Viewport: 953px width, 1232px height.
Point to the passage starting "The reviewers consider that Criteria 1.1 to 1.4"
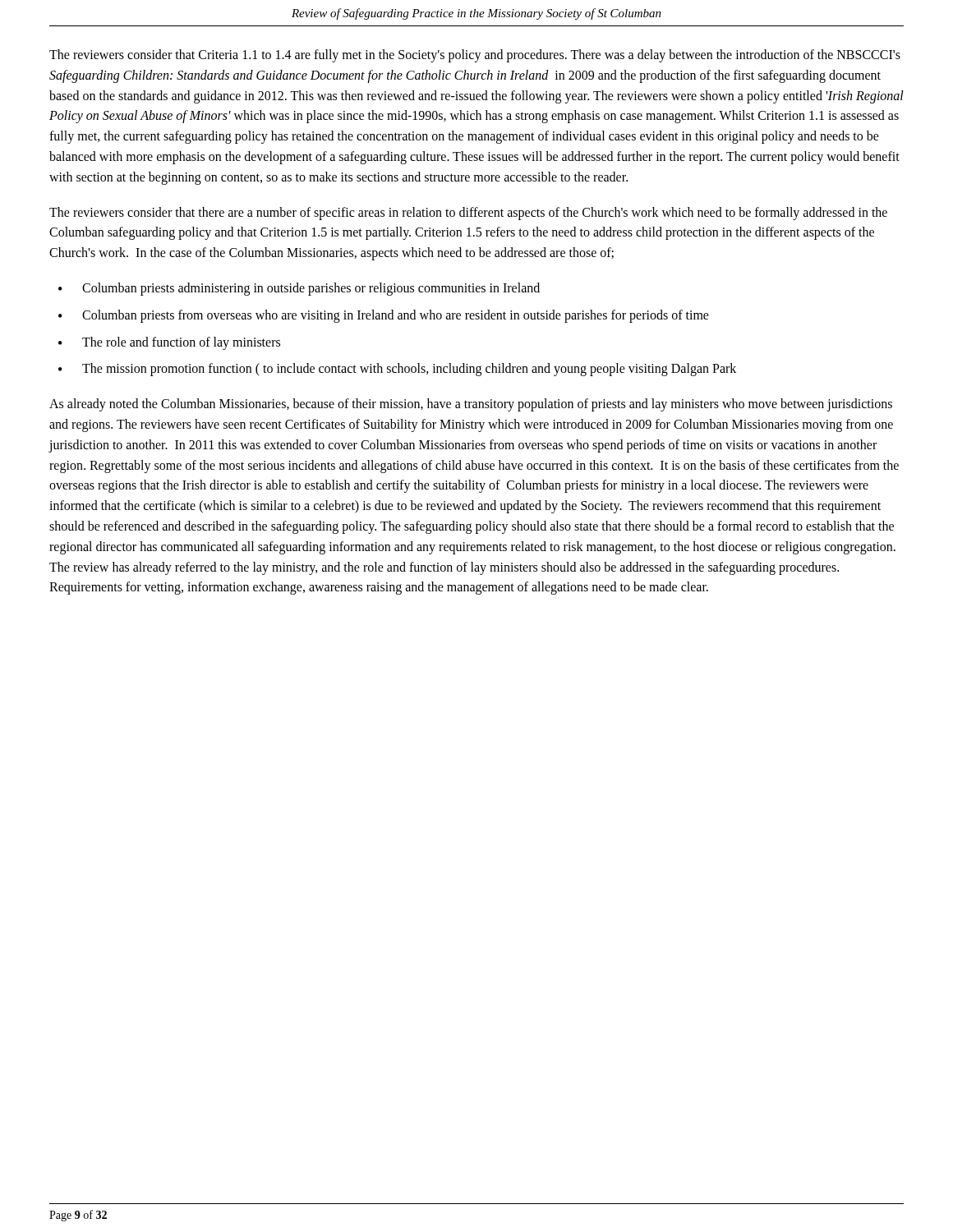click(476, 116)
